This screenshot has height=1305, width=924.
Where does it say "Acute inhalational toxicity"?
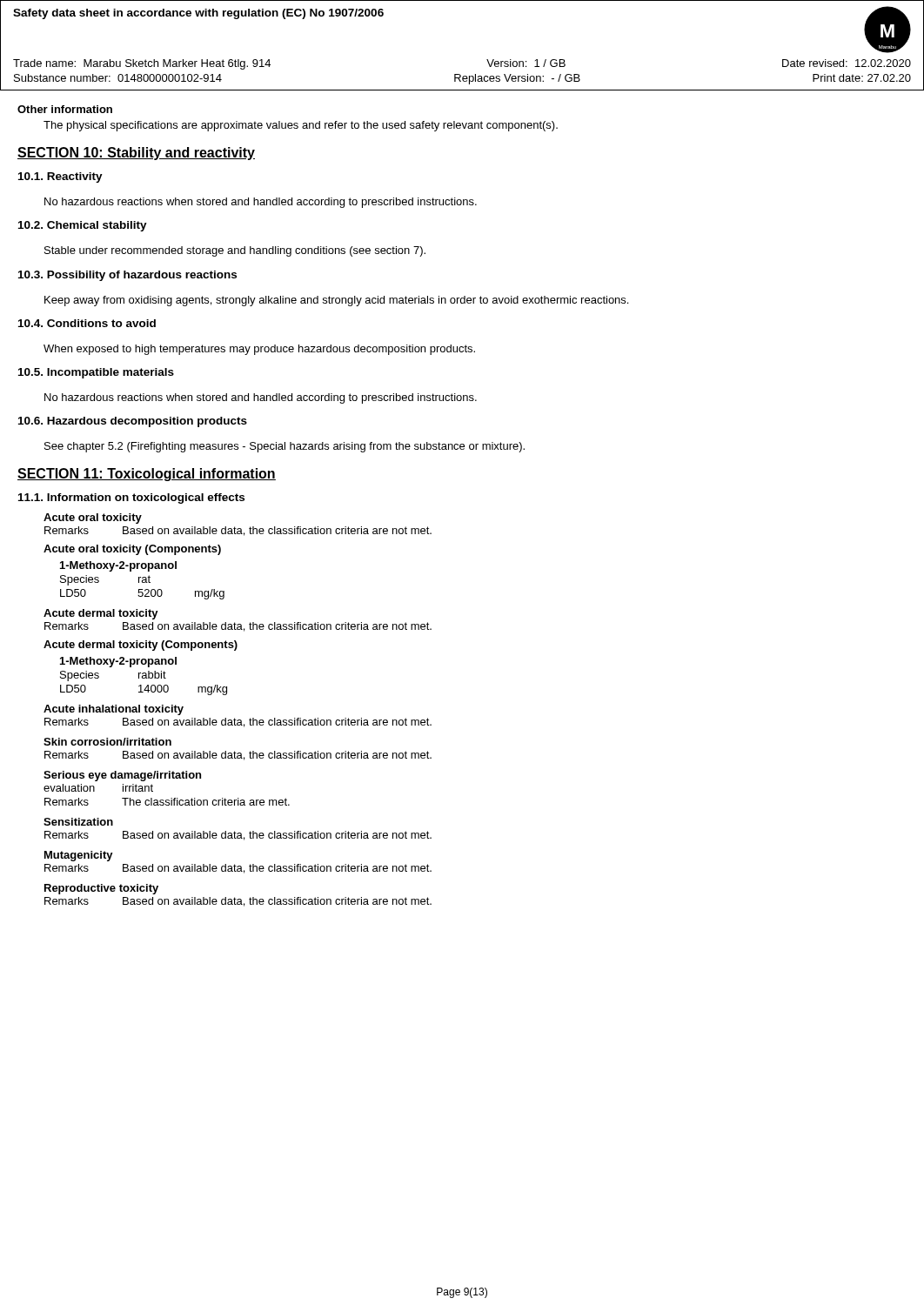(114, 710)
